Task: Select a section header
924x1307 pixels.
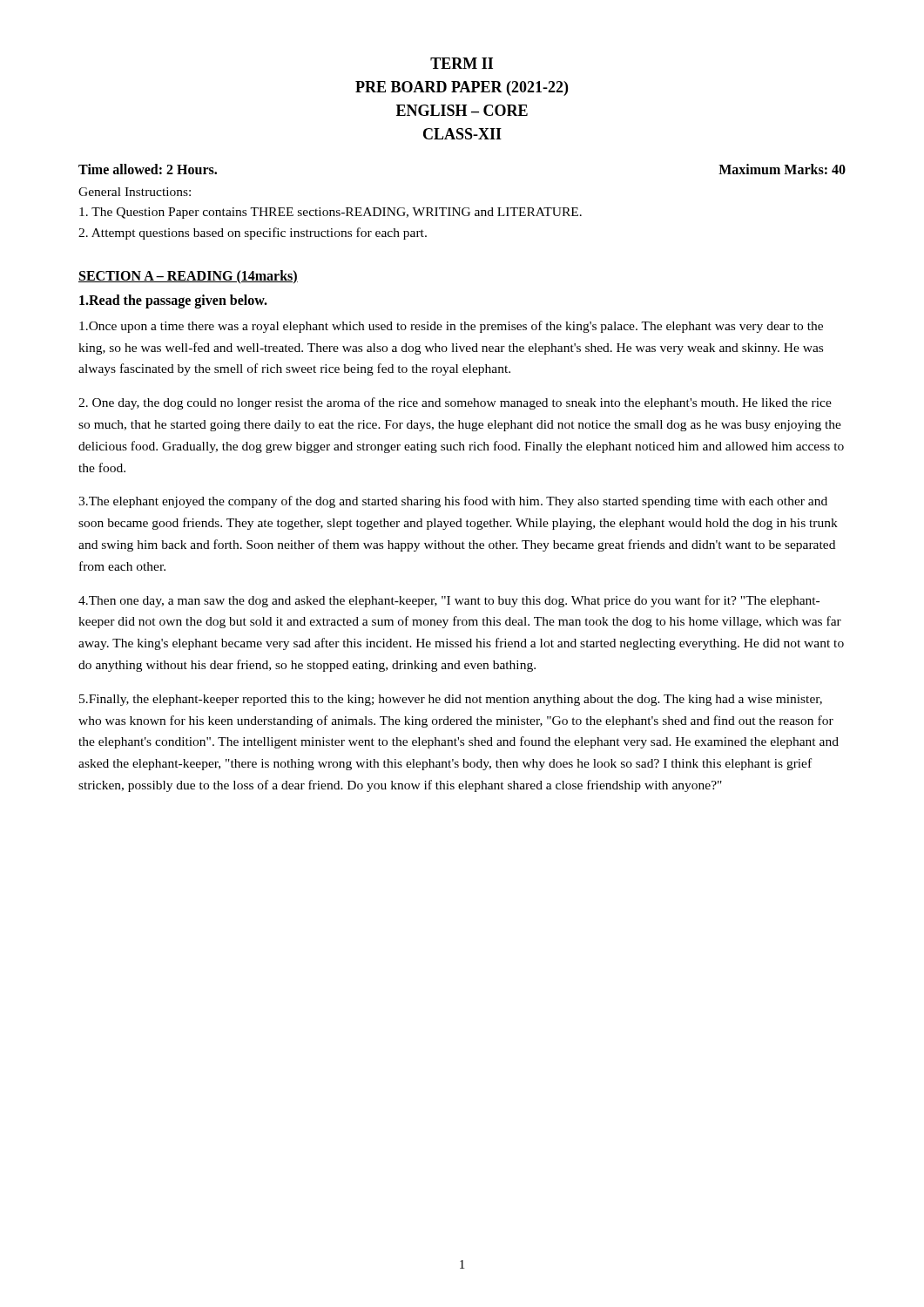Action: click(188, 276)
